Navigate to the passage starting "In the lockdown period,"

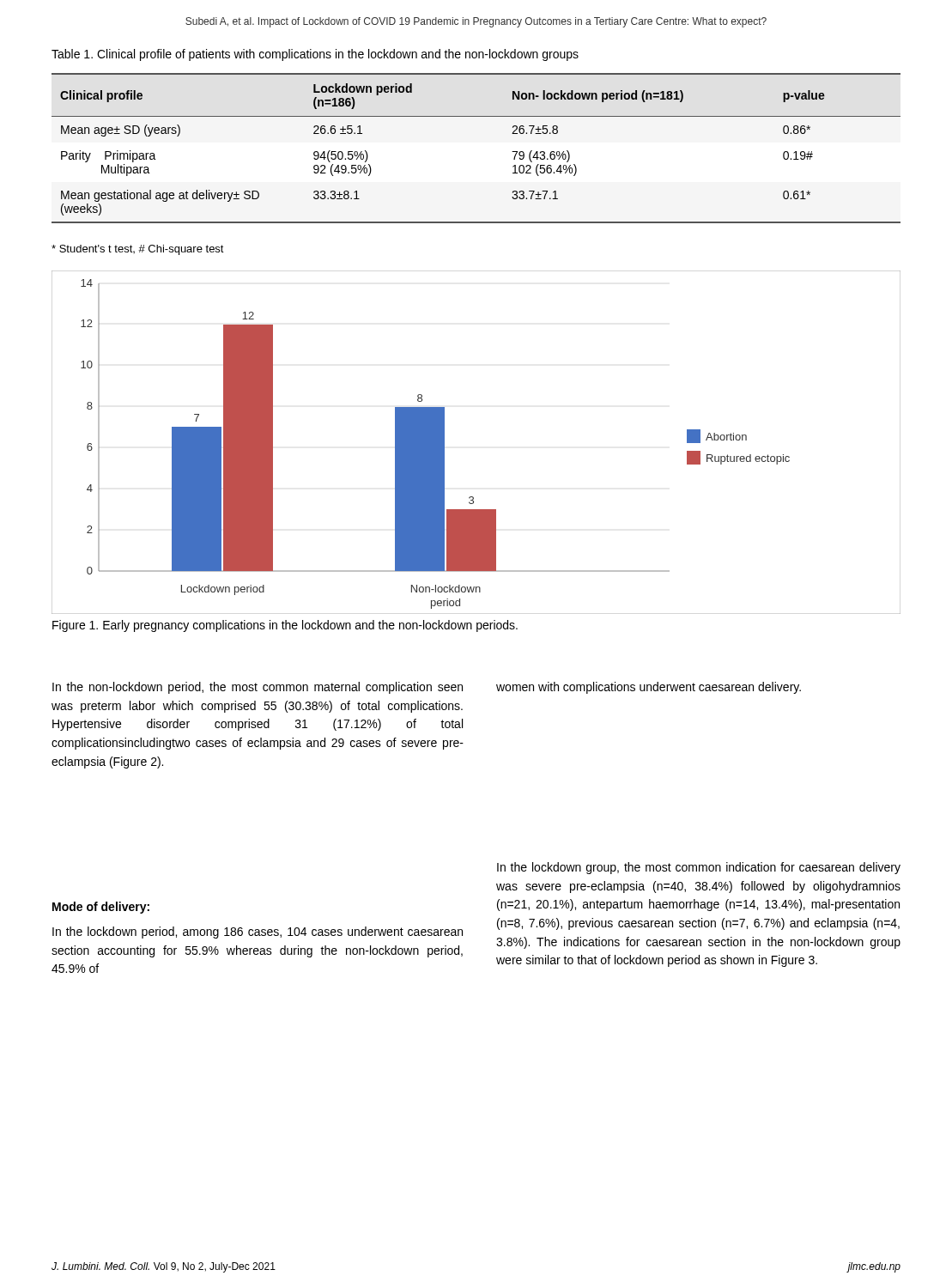pos(258,950)
